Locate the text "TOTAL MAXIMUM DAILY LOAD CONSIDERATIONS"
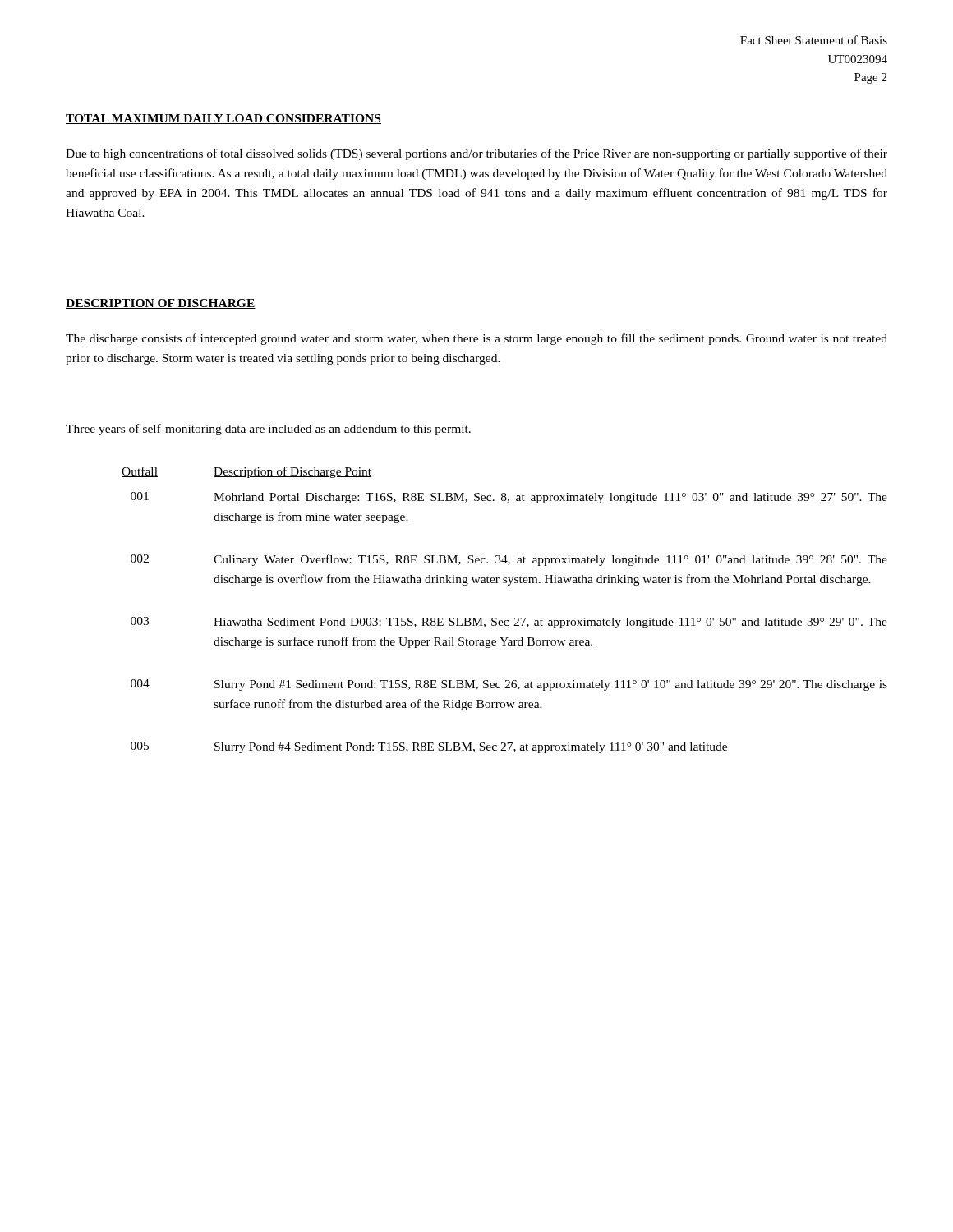This screenshot has width=953, height=1232. [x=223, y=118]
